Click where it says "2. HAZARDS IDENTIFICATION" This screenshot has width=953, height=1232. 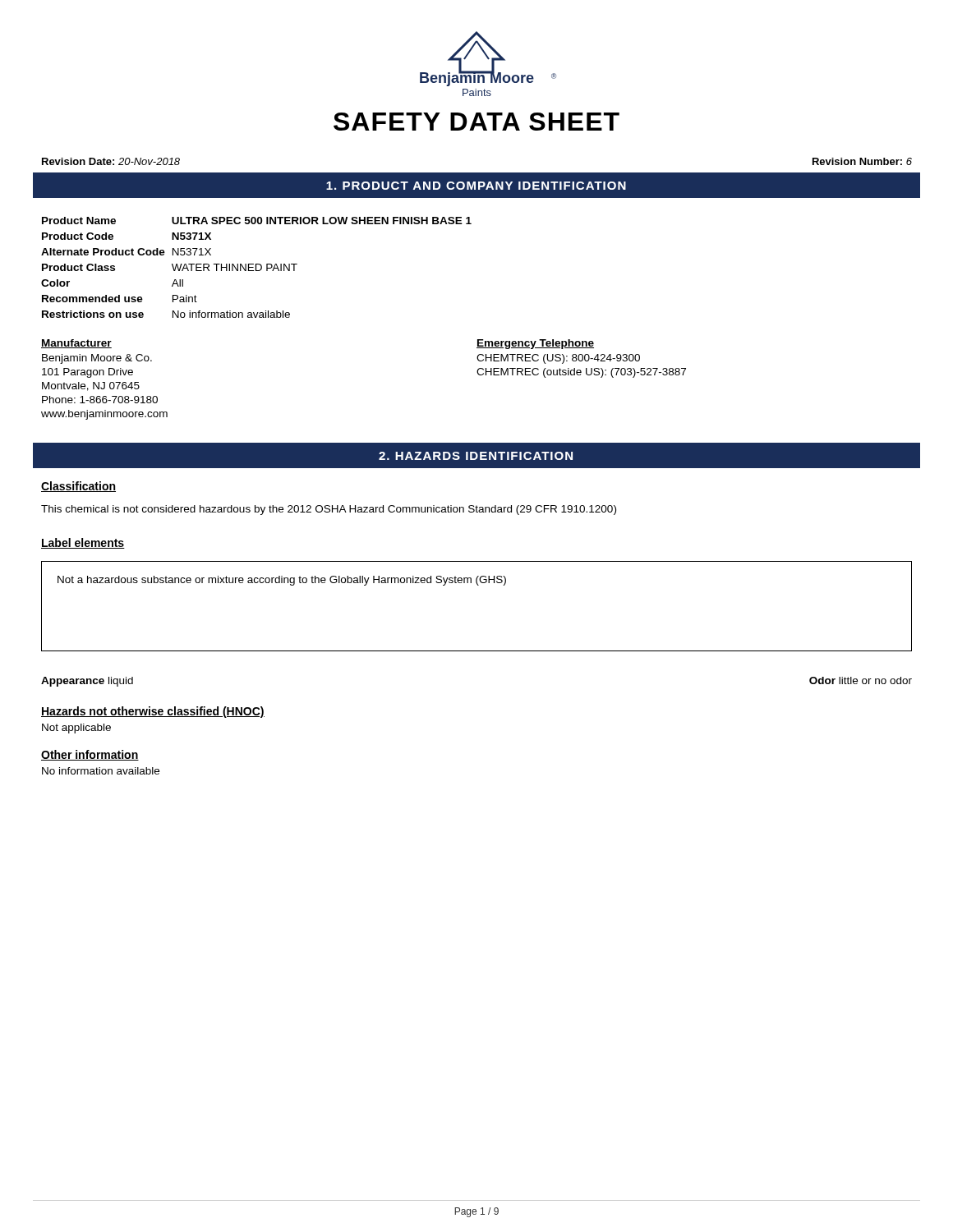click(x=476, y=455)
